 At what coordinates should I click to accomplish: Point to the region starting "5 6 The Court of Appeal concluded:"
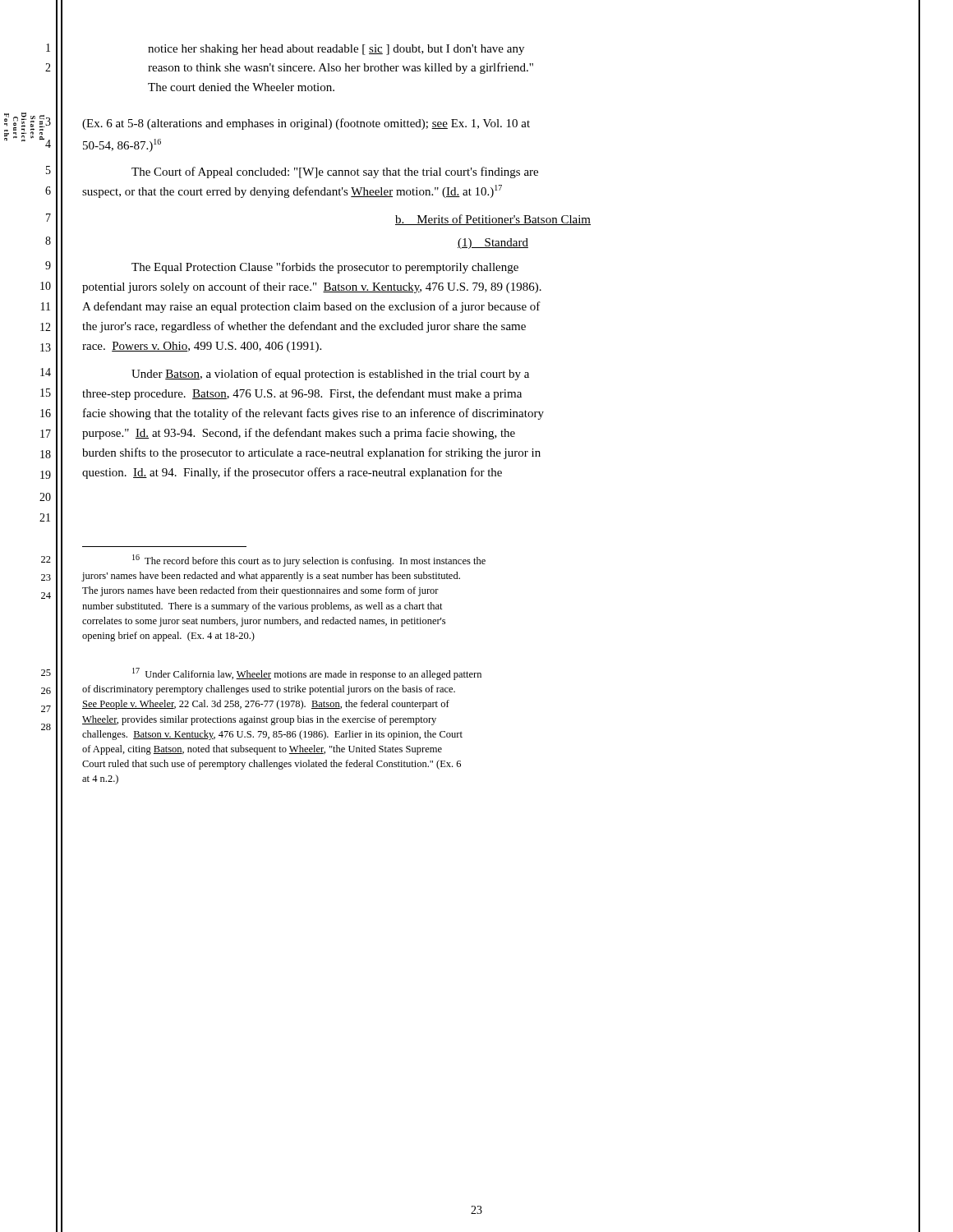point(310,181)
